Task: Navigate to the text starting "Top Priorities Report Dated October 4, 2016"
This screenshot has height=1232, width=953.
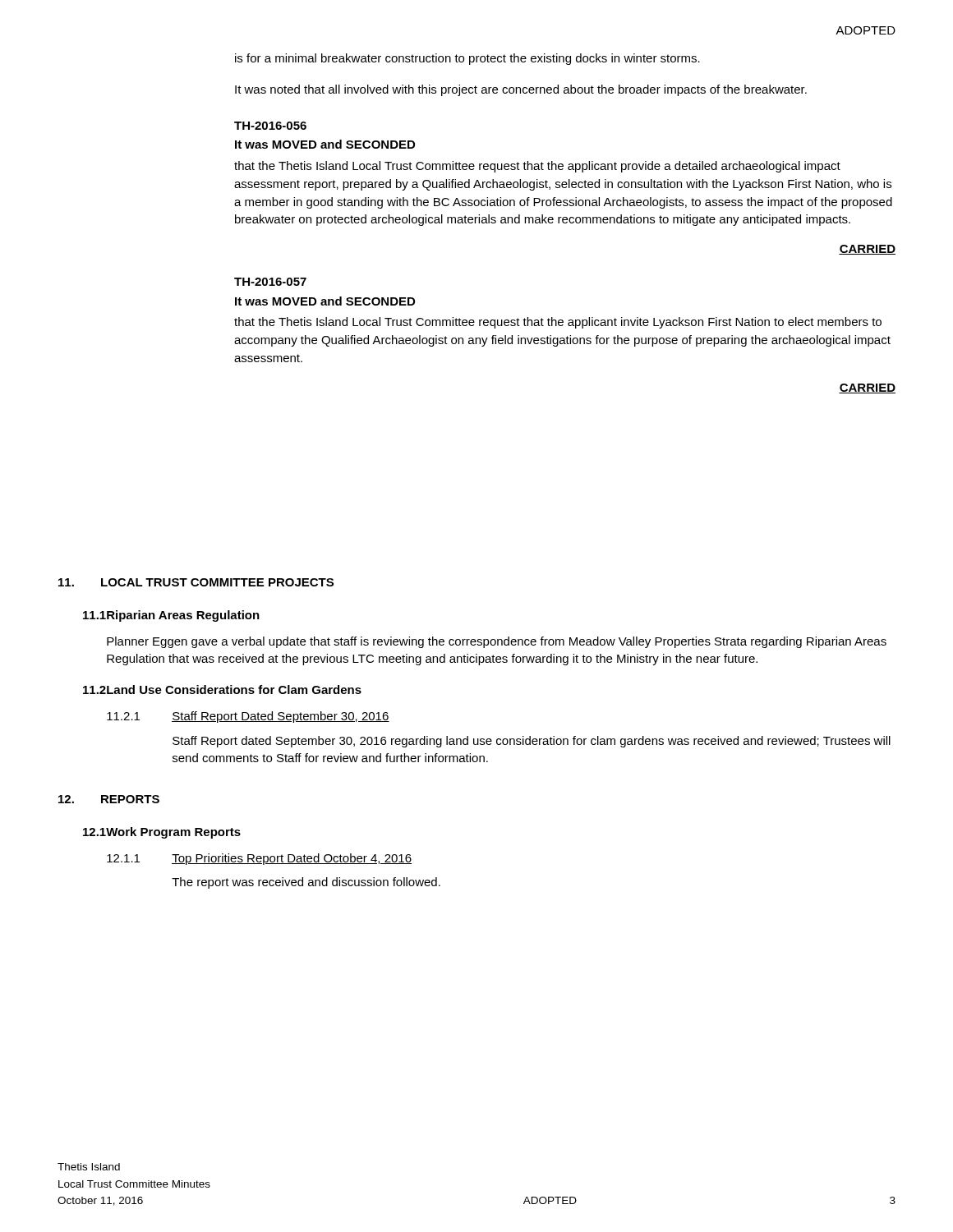Action: (292, 857)
